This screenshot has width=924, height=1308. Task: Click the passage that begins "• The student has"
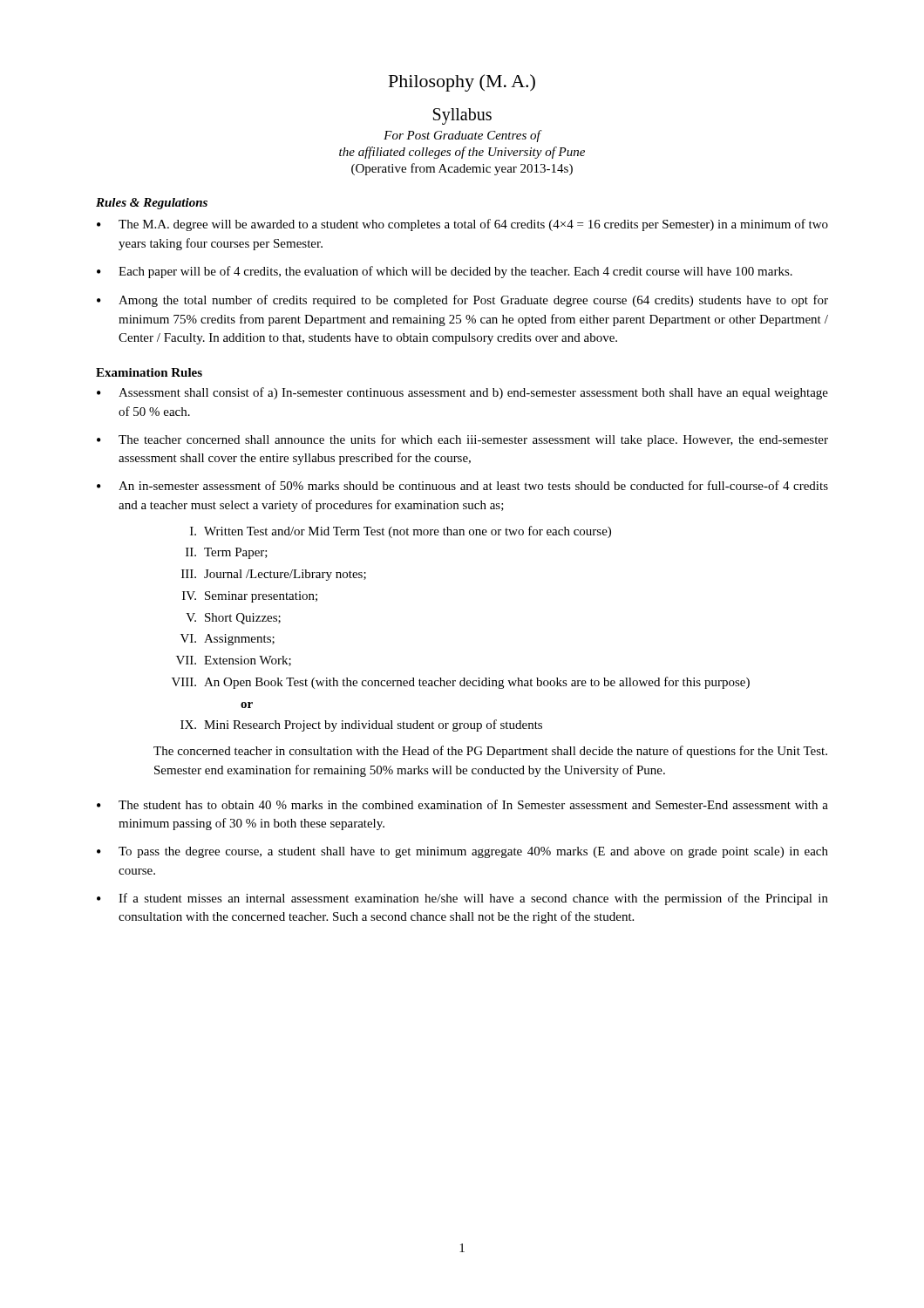(x=462, y=815)
